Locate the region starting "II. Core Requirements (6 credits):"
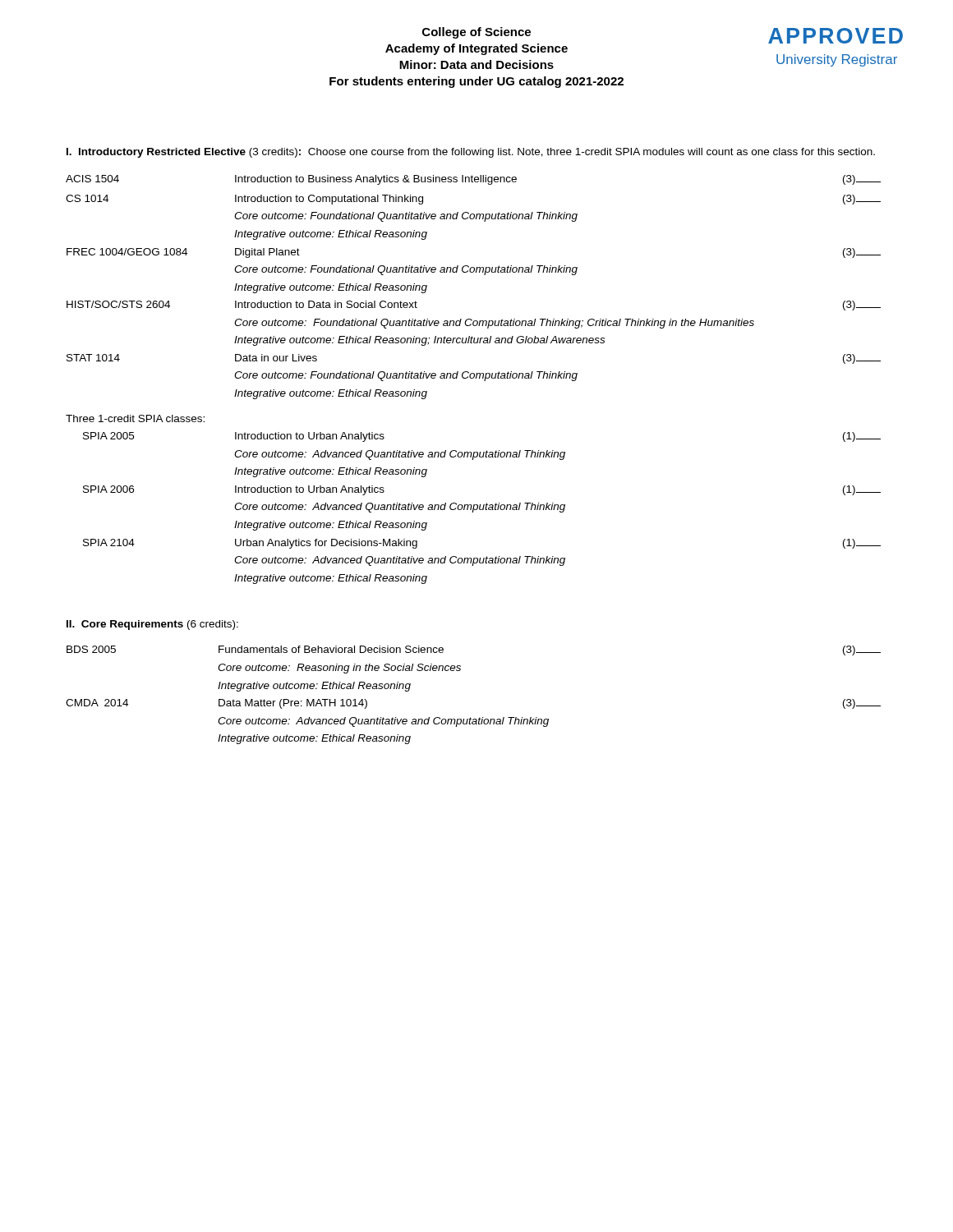 click(x=152, y=624)
